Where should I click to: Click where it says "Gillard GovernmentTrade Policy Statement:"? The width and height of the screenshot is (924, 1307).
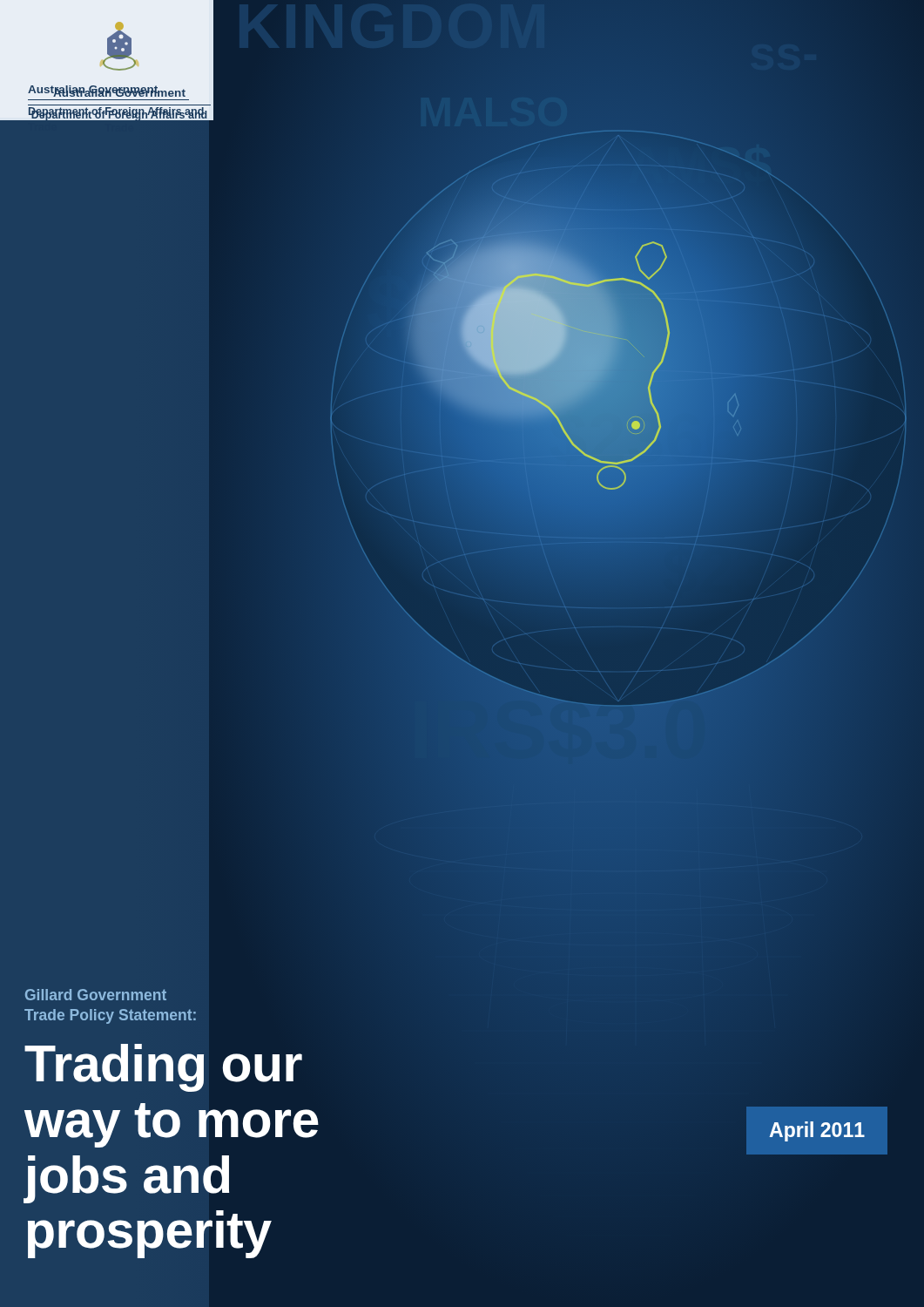click(172, 1005)
